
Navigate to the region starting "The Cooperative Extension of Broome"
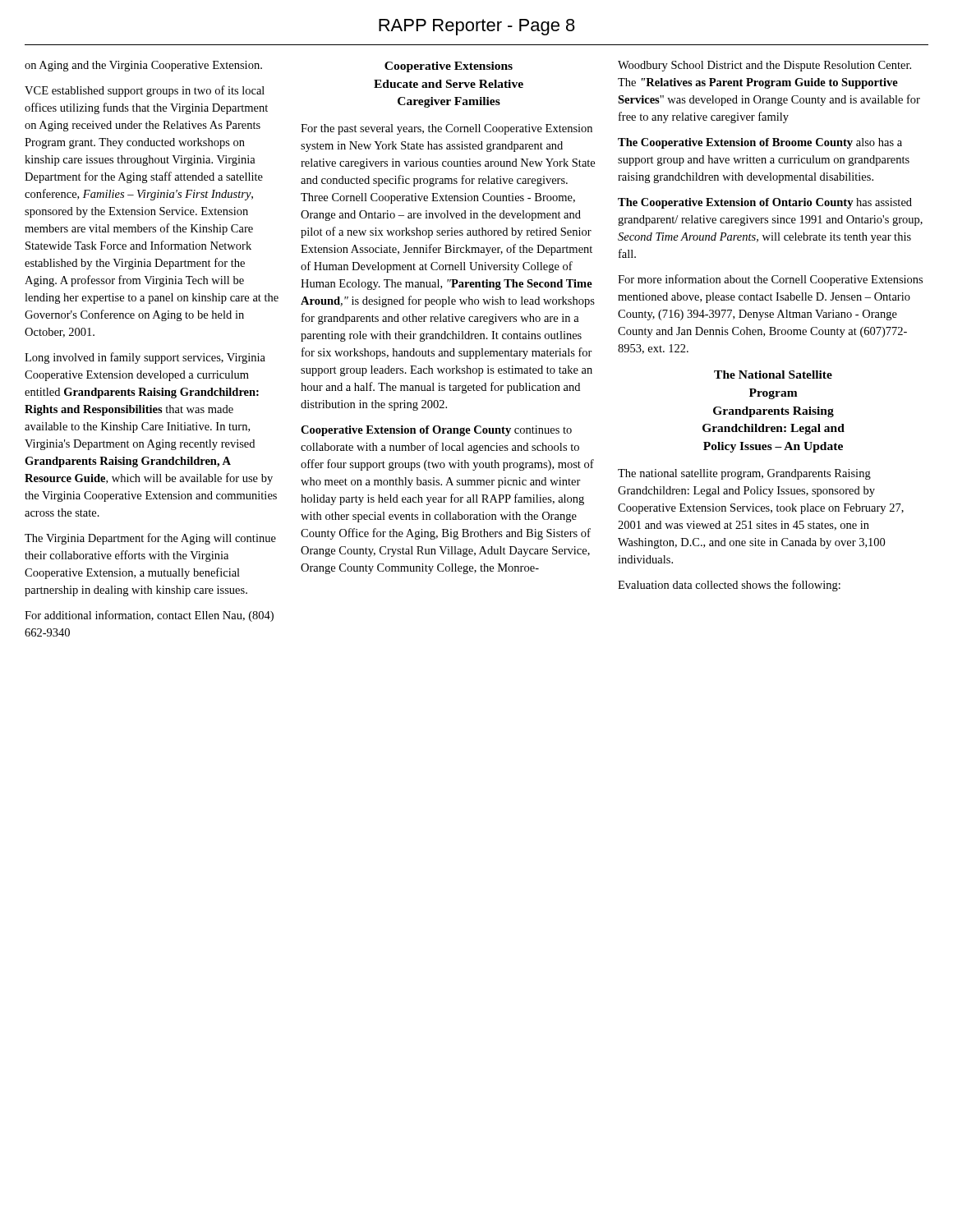[764, 159]
